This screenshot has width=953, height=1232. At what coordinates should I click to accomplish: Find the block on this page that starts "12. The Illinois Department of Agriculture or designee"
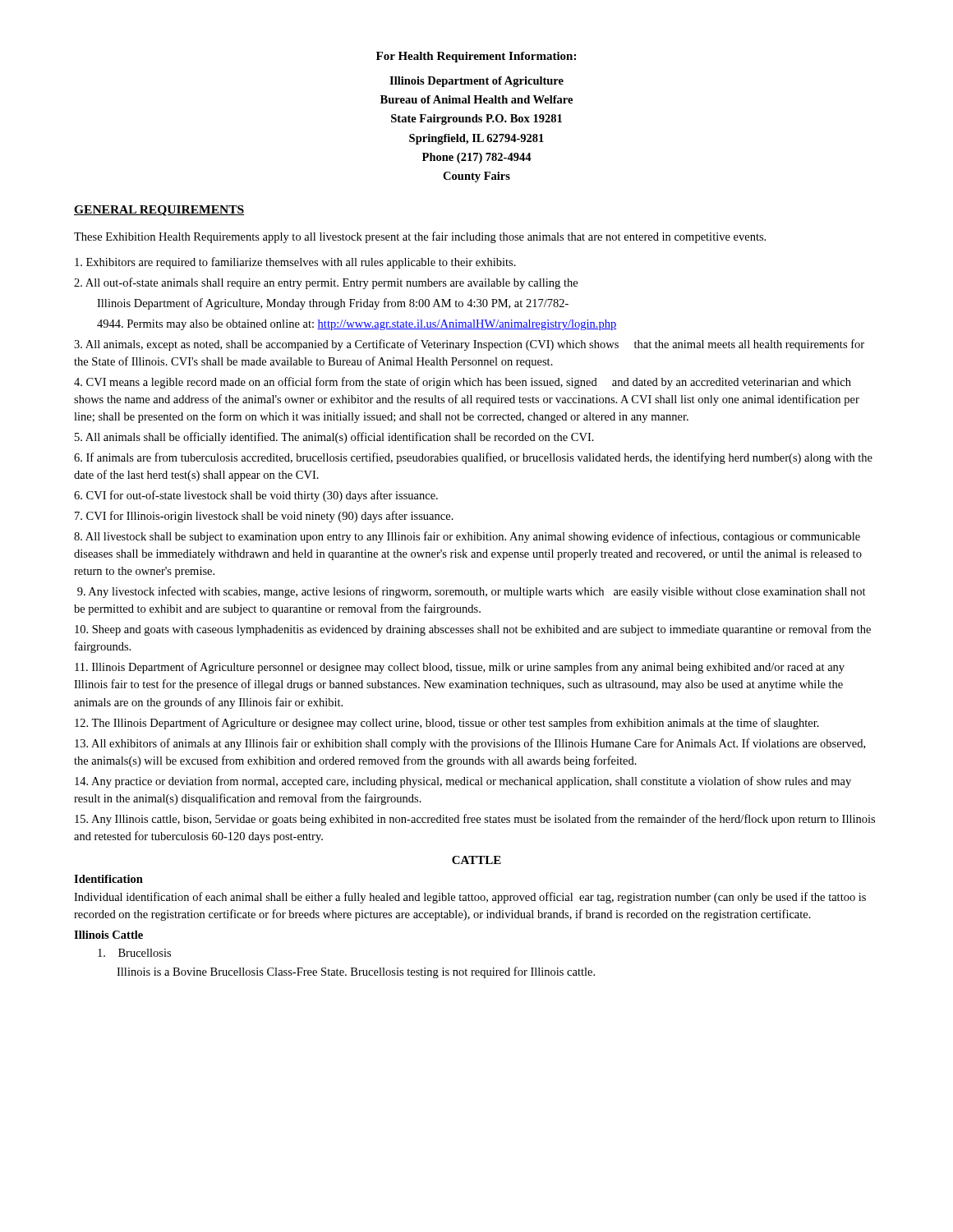tap(447, 722)
